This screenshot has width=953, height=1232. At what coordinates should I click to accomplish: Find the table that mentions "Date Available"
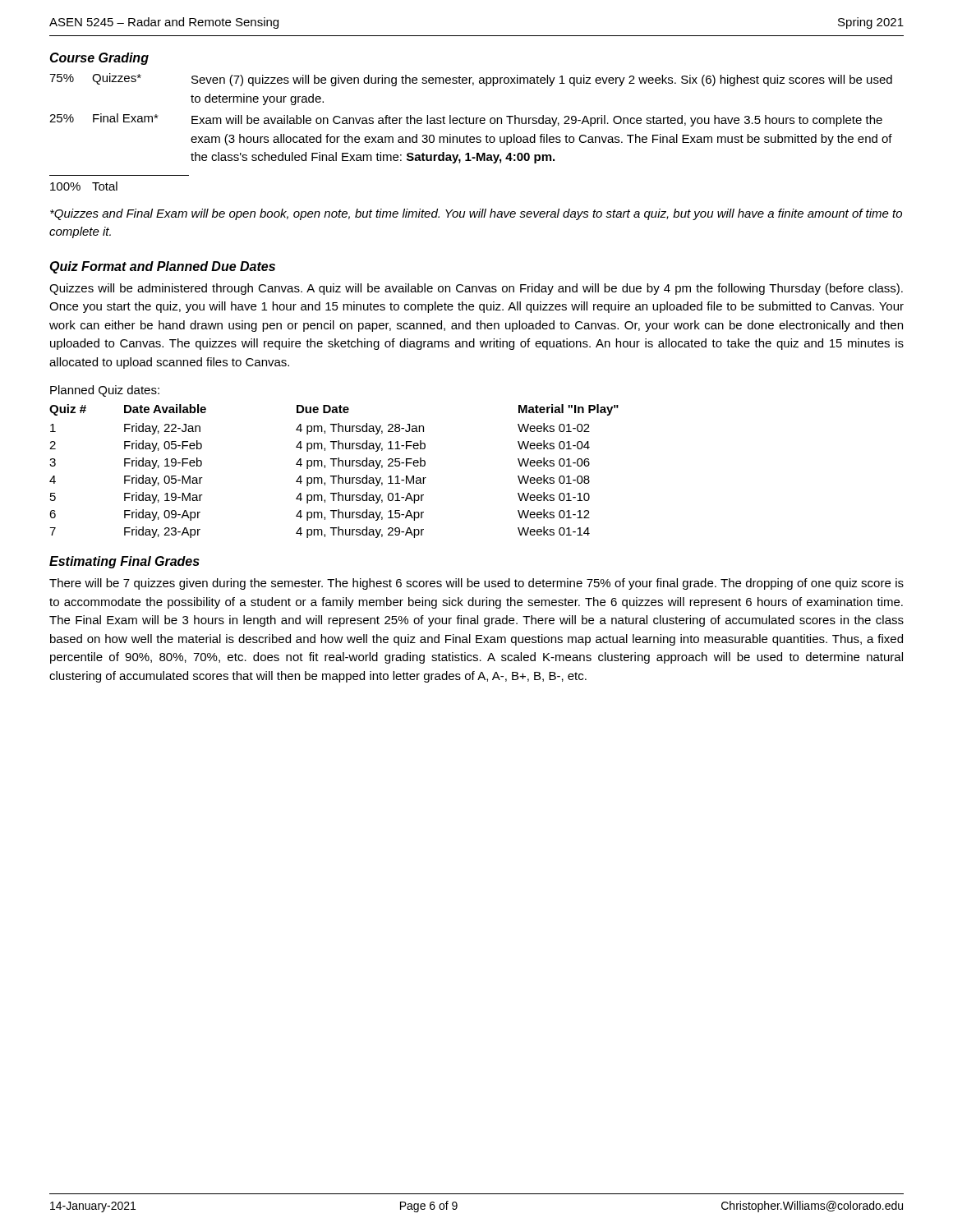[x=476, y=470]
